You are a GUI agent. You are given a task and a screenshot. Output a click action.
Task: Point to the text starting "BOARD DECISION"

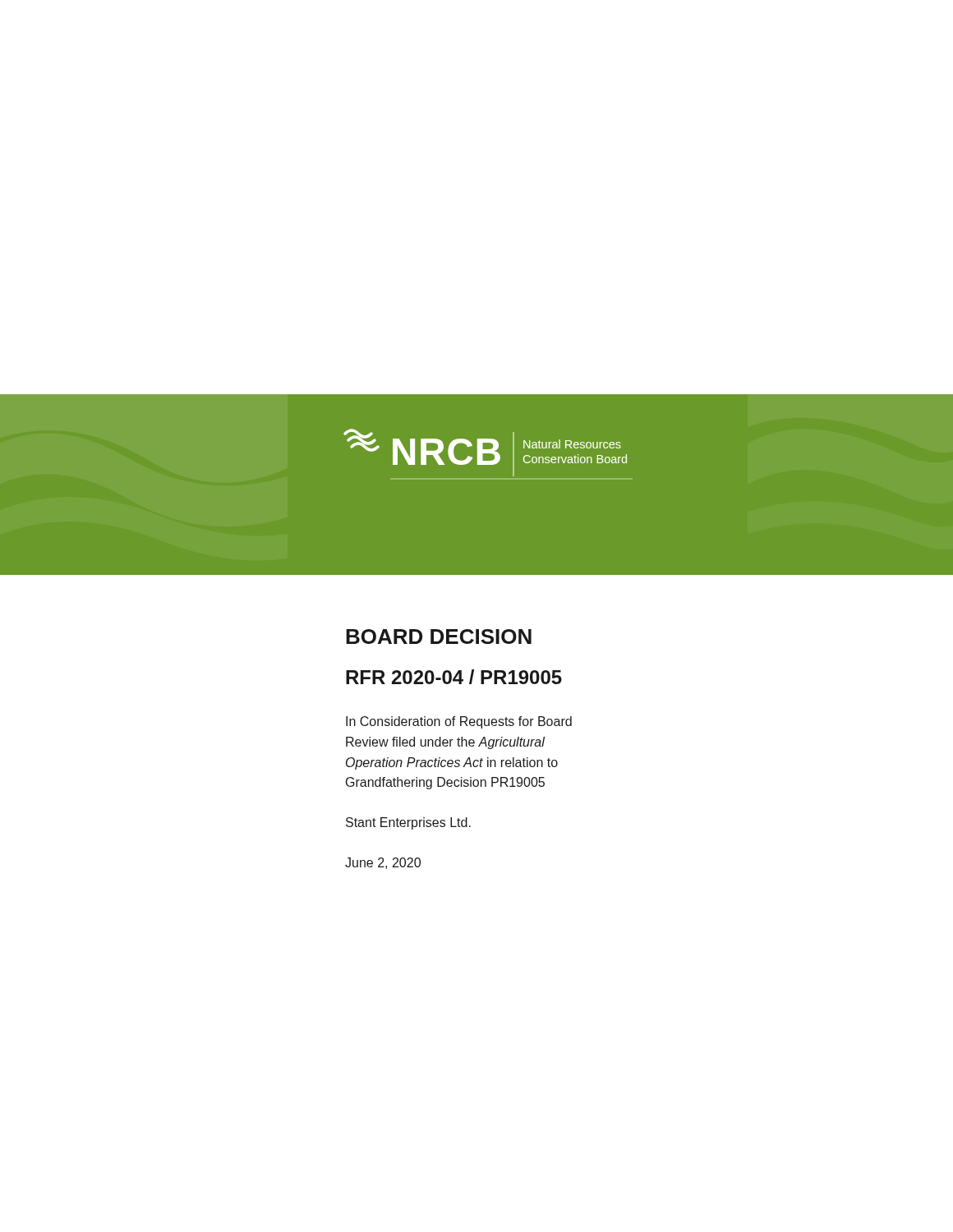pyautogui.click(x=439, y=637)
